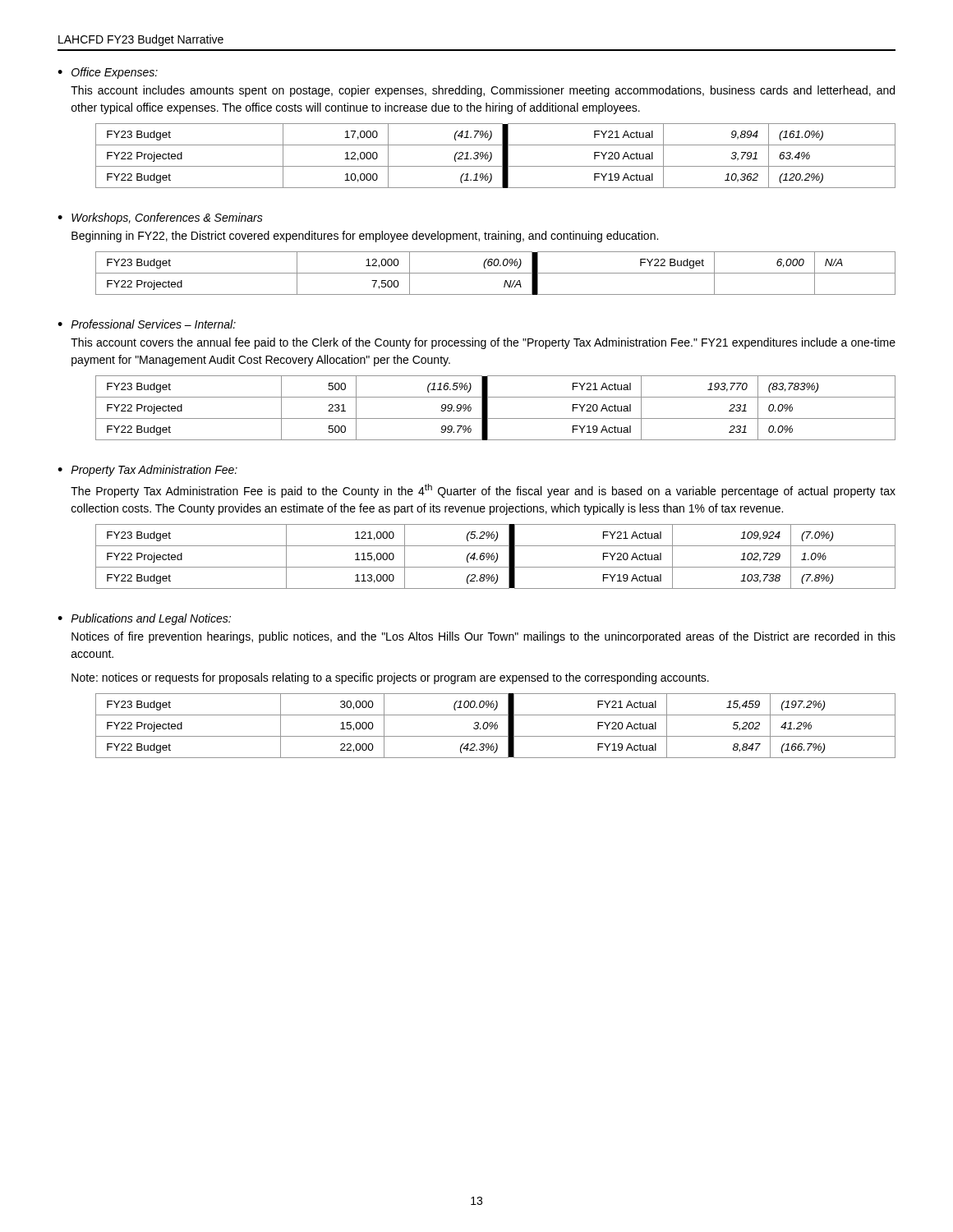The width and height of the screenshot is (953, 1232).
Task: Locate the table with the text "FY23 Budget30,000(100.0%) FY21"
Action: (x=496, y=725)
